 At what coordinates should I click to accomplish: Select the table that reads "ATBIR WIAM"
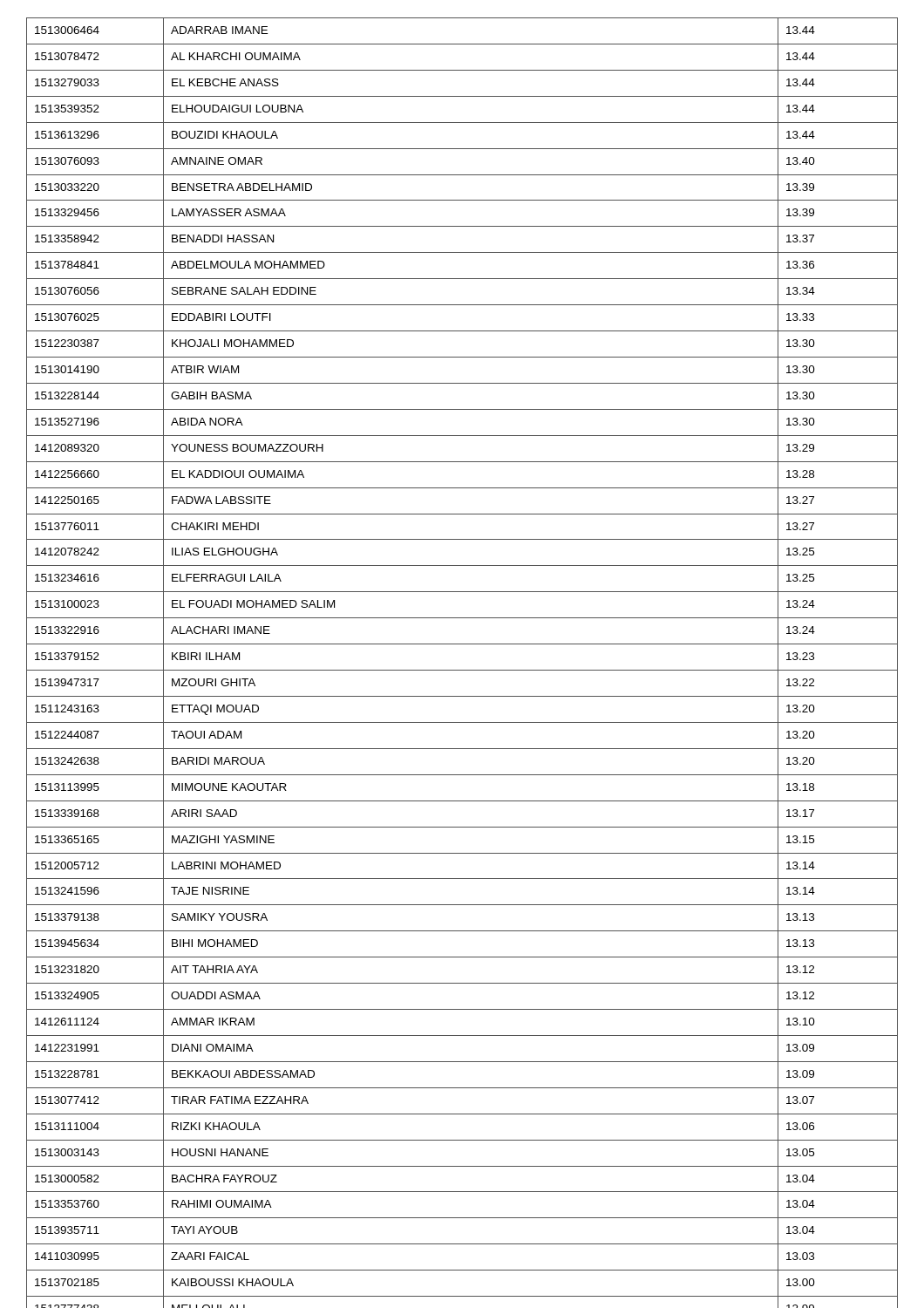click(x=462, y=663)
